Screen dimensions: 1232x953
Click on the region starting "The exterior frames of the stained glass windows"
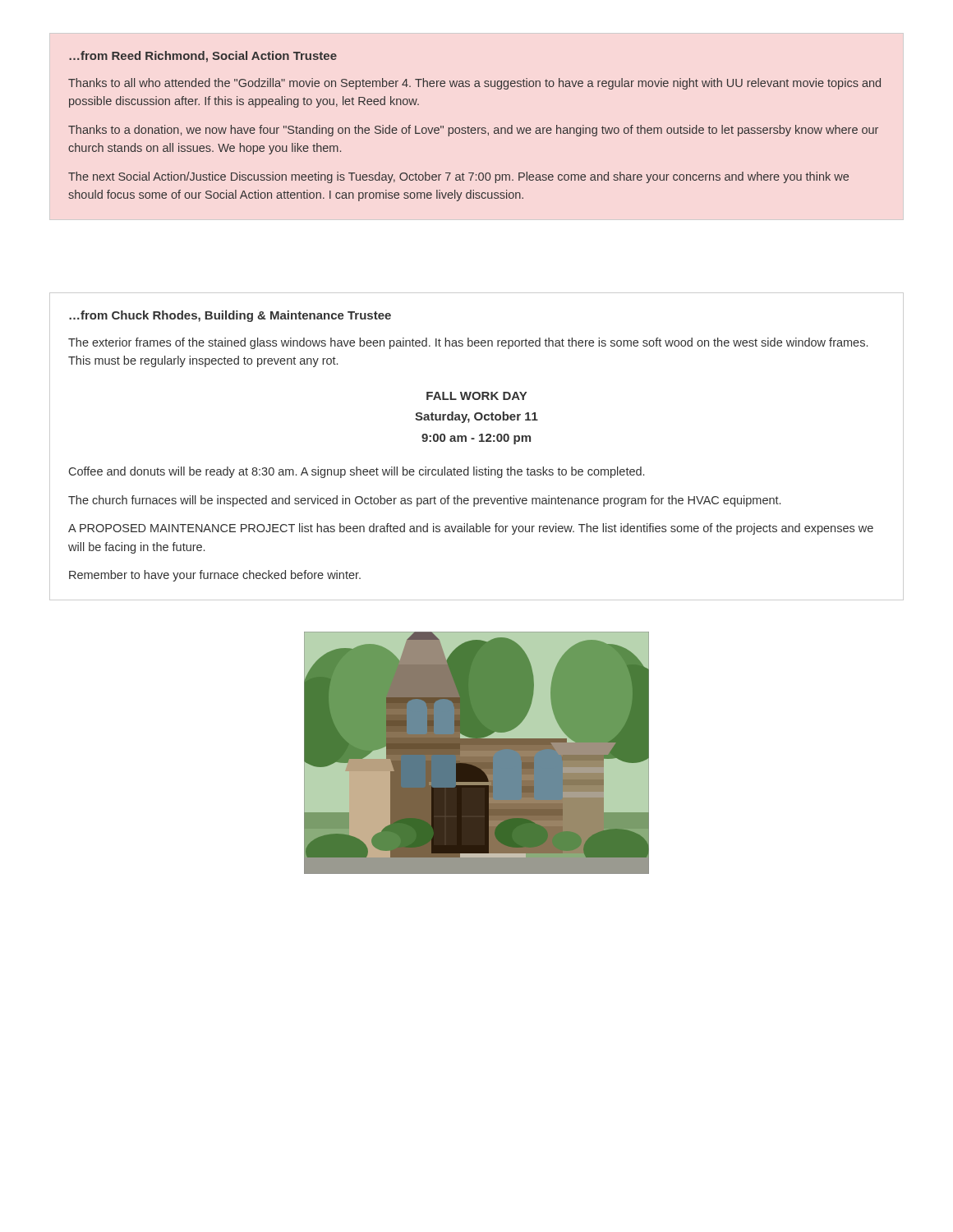coord(468,352)
